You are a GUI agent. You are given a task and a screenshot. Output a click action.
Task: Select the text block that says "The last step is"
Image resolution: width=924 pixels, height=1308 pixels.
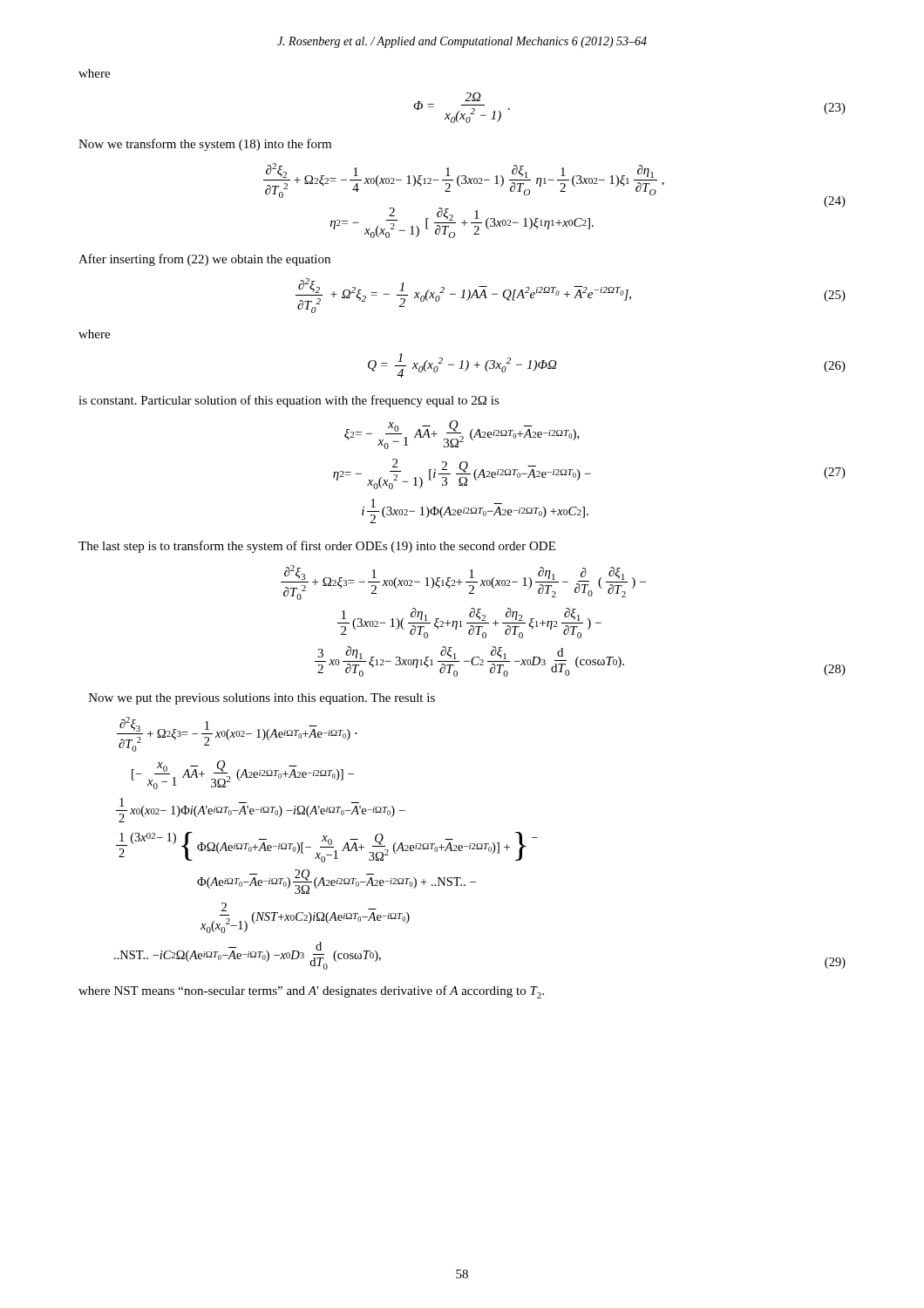point(317,546)
